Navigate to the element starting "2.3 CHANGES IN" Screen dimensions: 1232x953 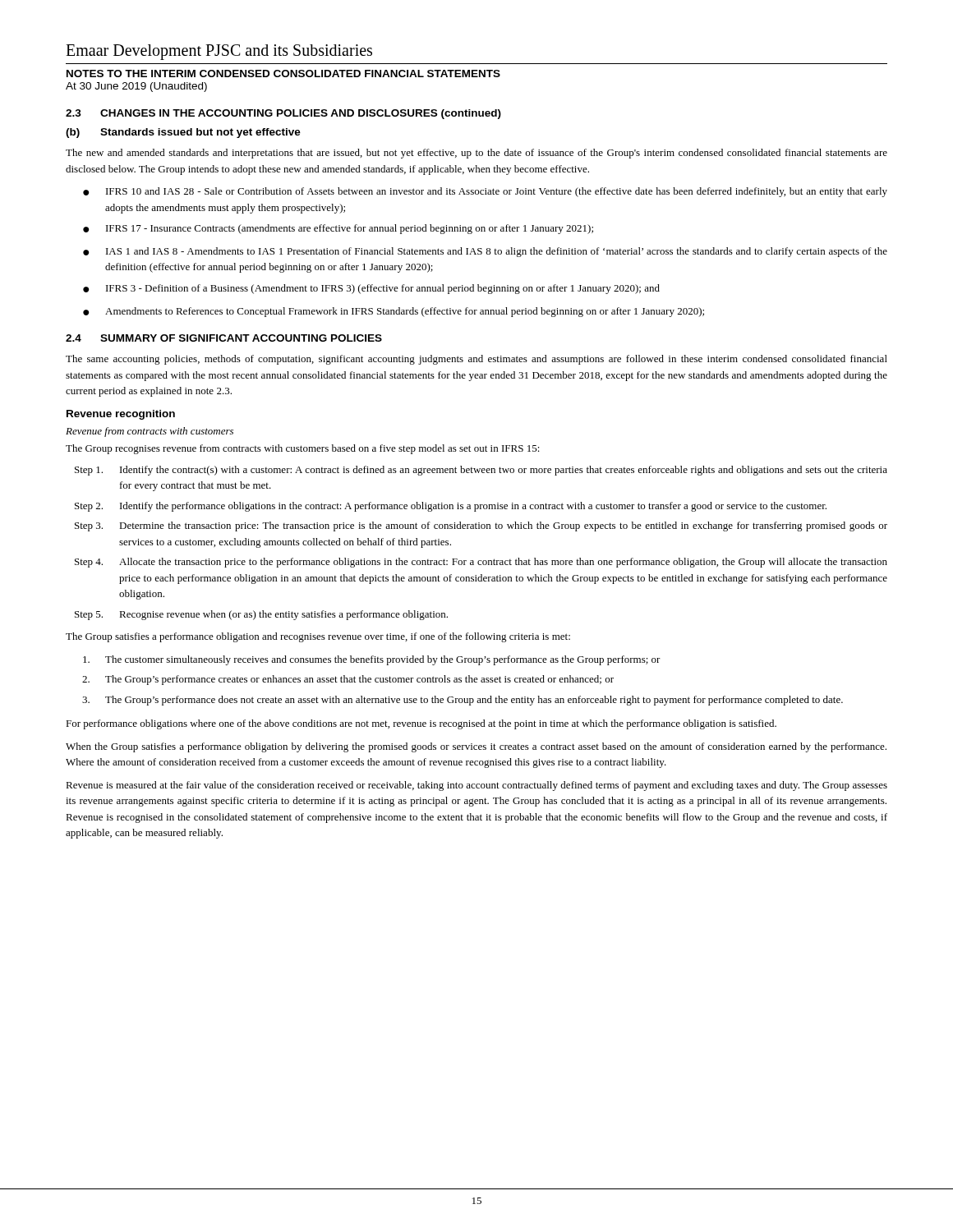pos(283,113)
